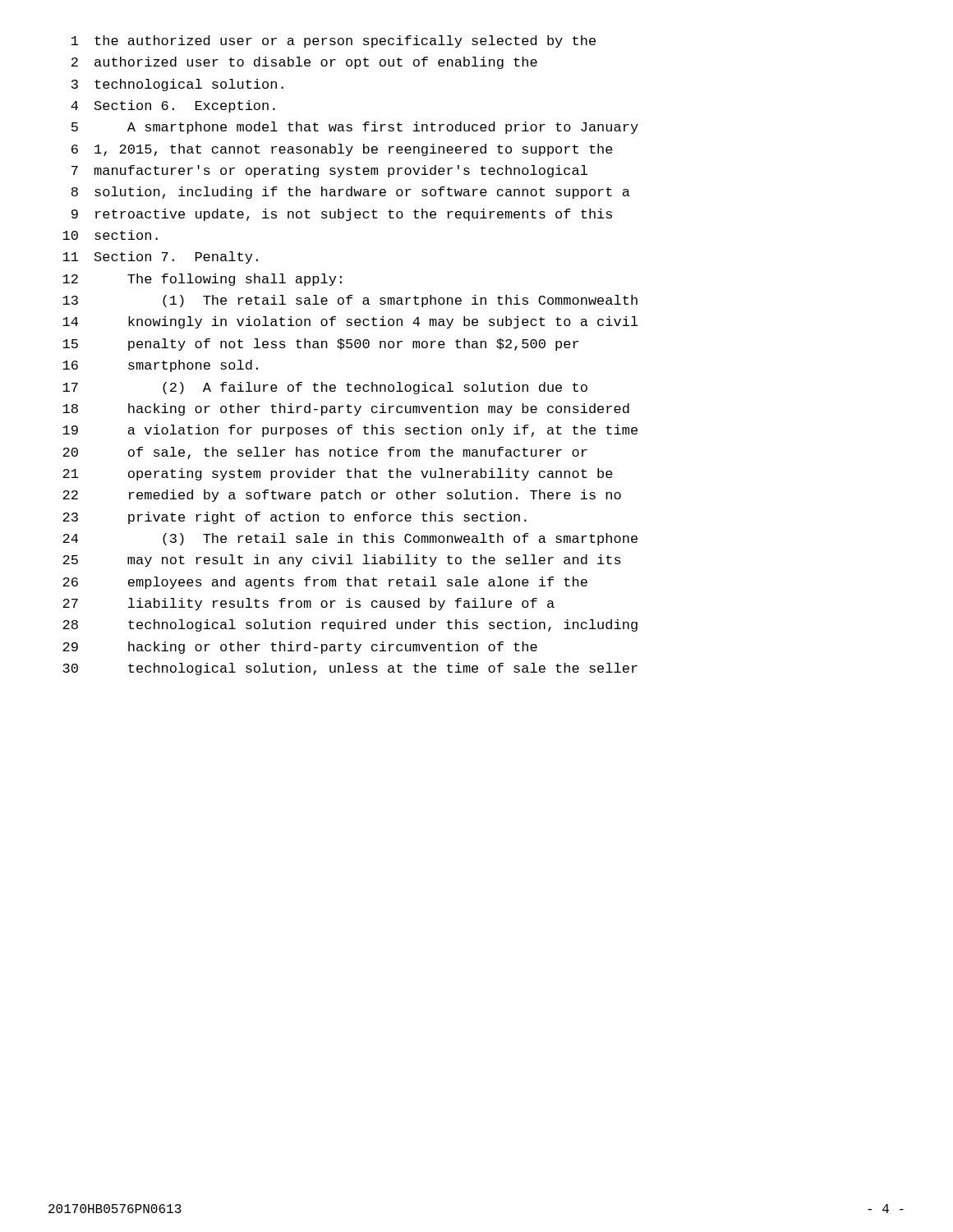Navigate to the passage starting "21 operating system provider that the"
This screenshot has width=953, height=1232.
(330, 475)
